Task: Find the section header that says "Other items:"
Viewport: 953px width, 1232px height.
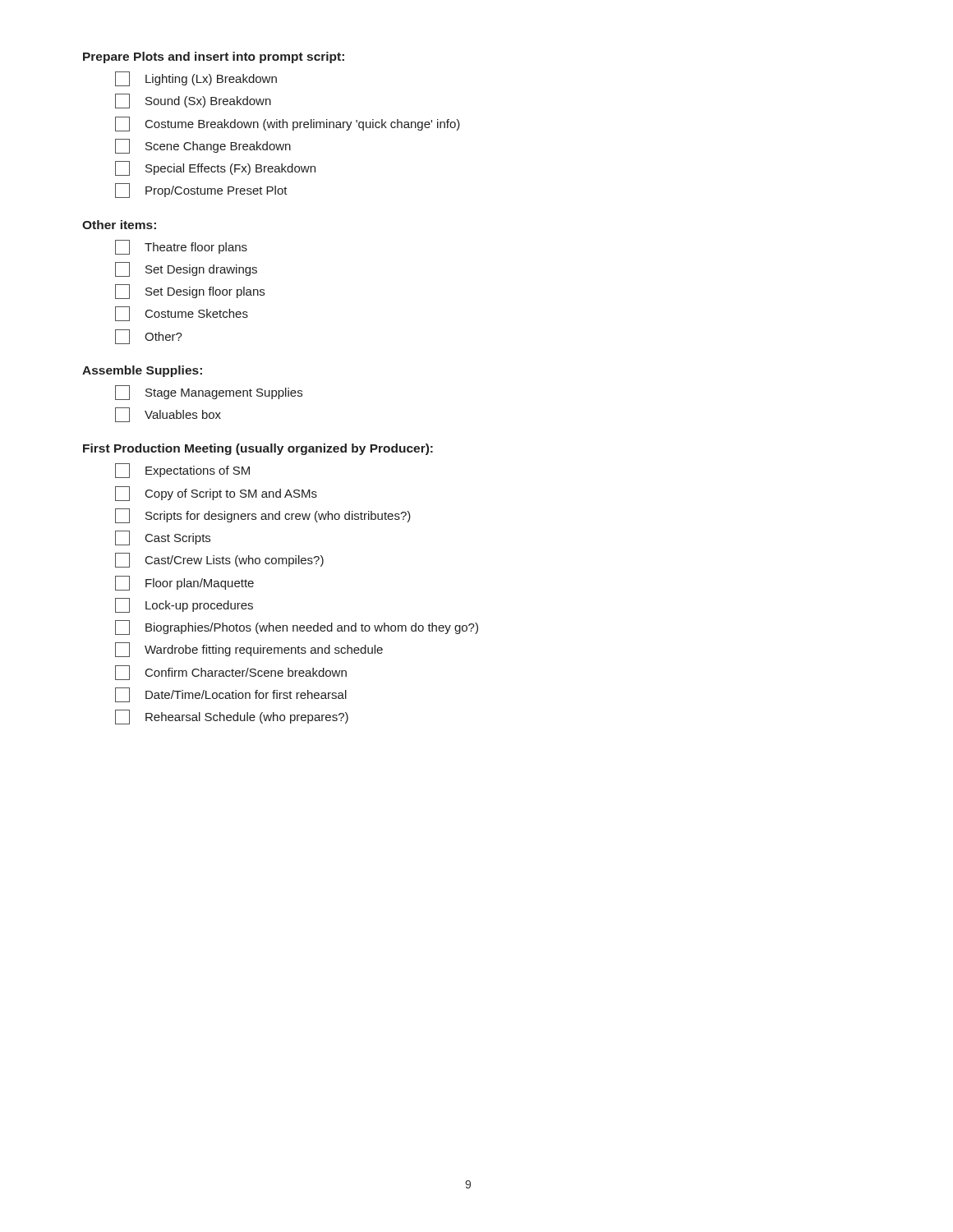Action: point(120,224)
